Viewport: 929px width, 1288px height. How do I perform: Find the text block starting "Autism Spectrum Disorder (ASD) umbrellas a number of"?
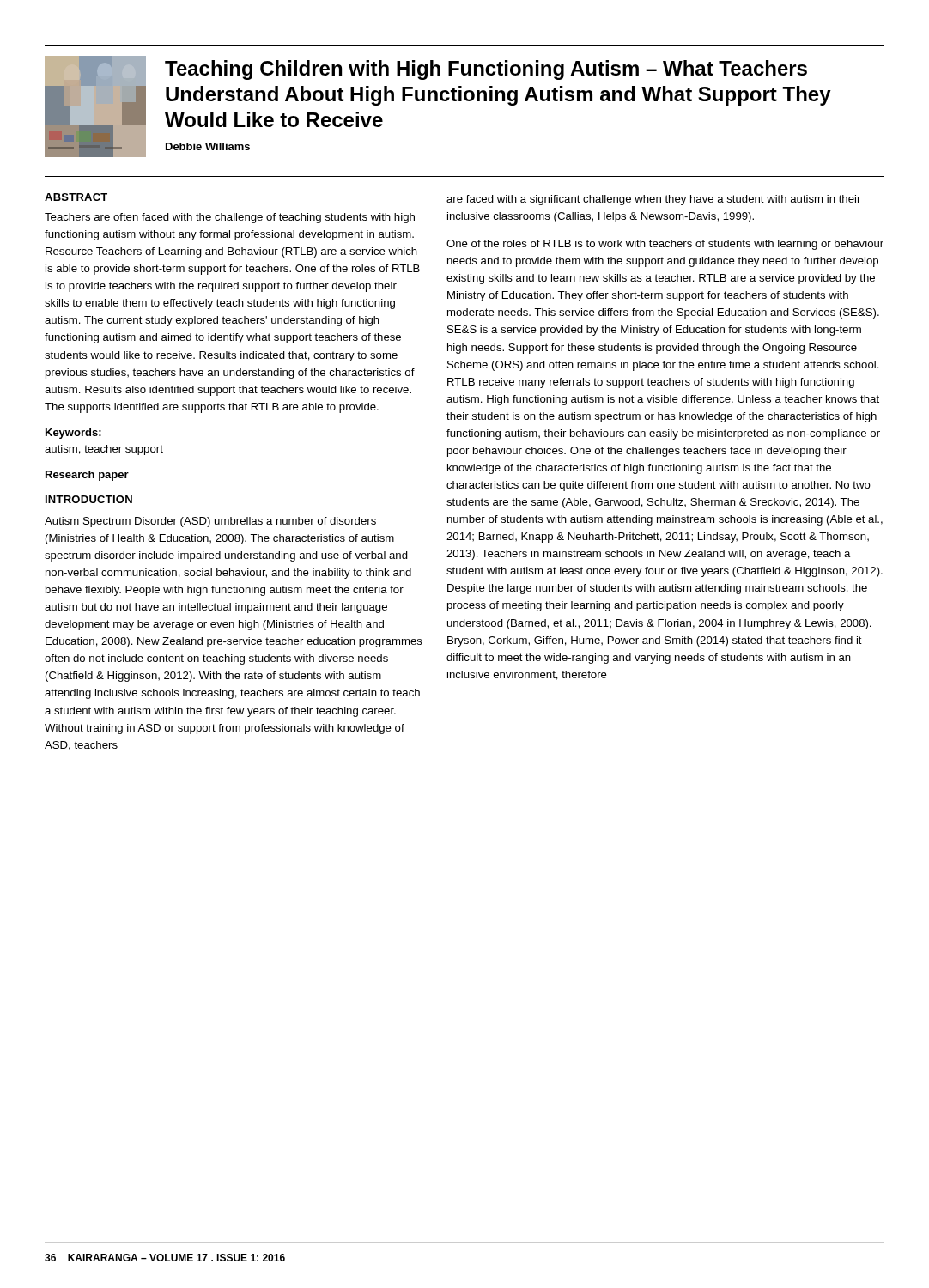click(234, 633)
